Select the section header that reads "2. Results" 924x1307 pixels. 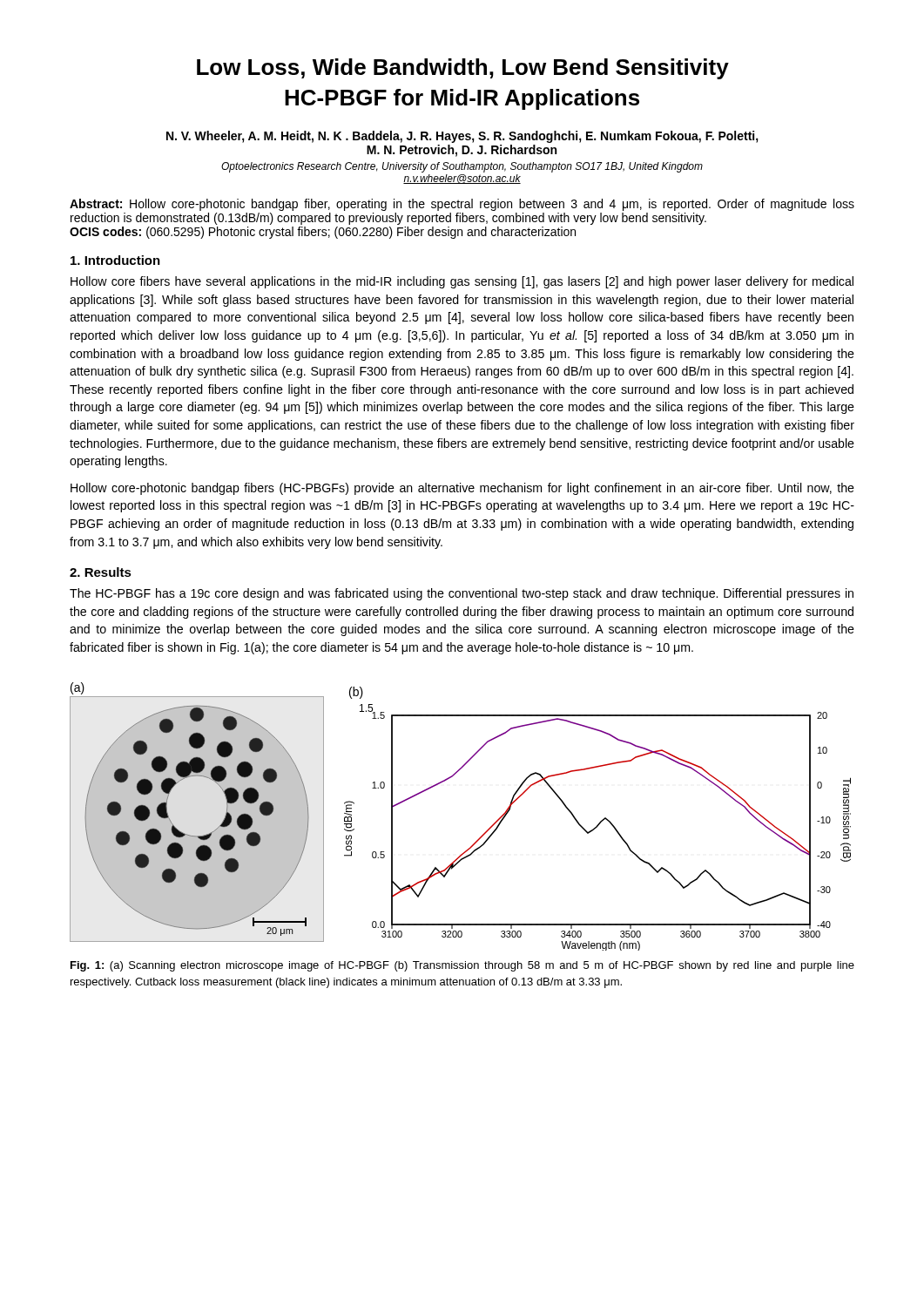101,572
